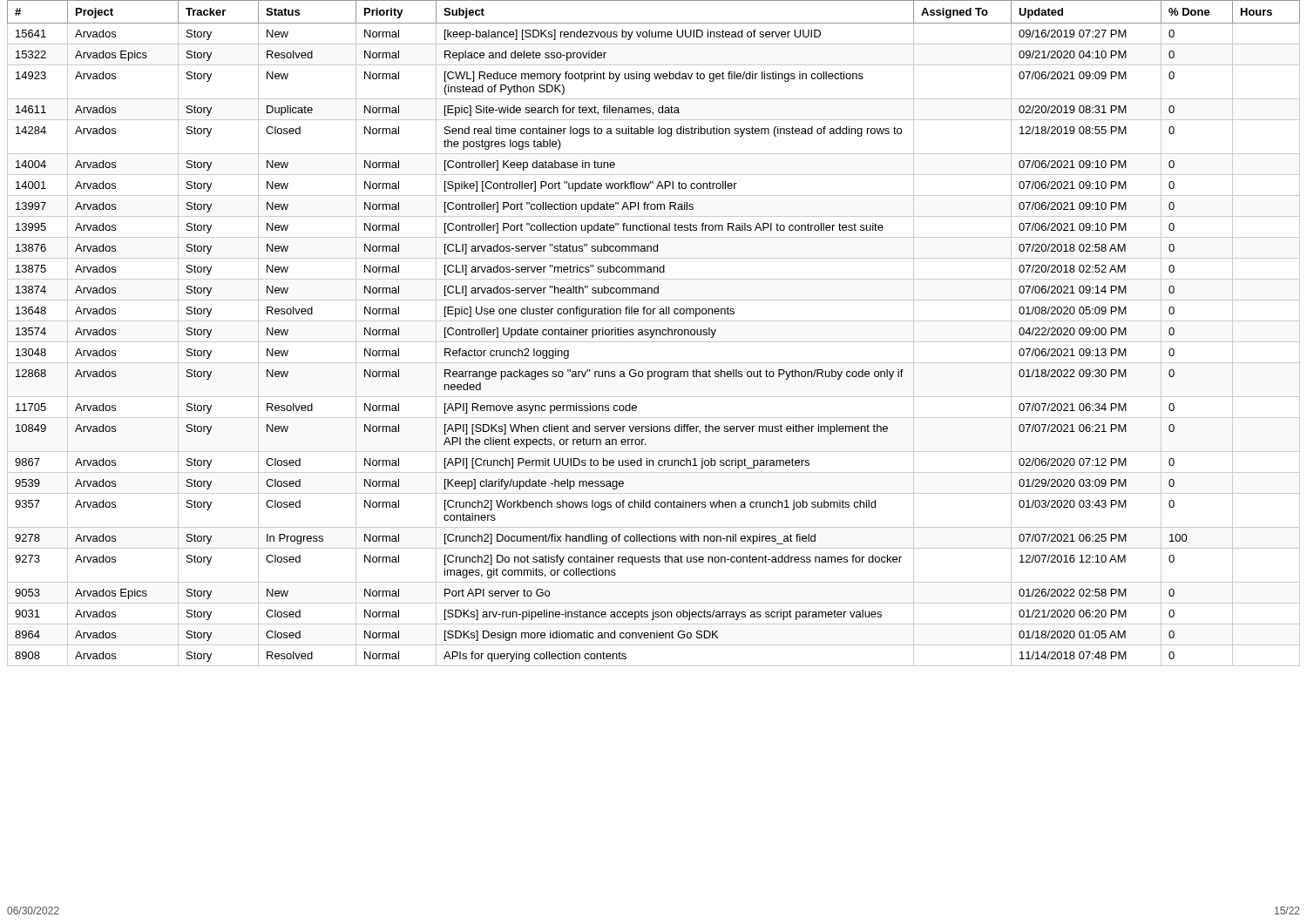Select the table that reads "01/08/2020 05:09 PM"
The width and height of the screenshot is (1307, 924).
pyautogui.click(x=654, y=333)
